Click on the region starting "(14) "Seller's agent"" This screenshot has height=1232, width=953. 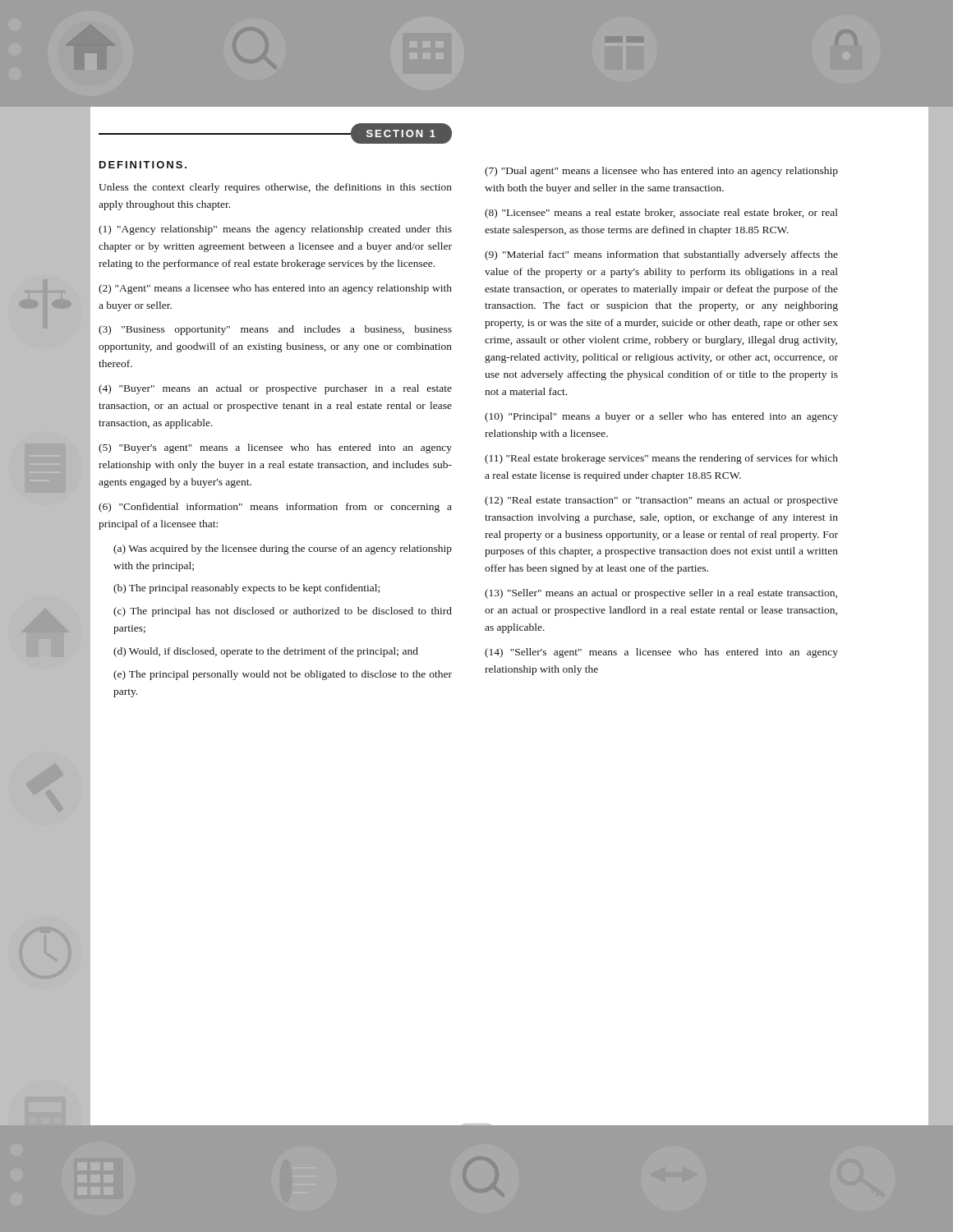(x=661, y=660)
